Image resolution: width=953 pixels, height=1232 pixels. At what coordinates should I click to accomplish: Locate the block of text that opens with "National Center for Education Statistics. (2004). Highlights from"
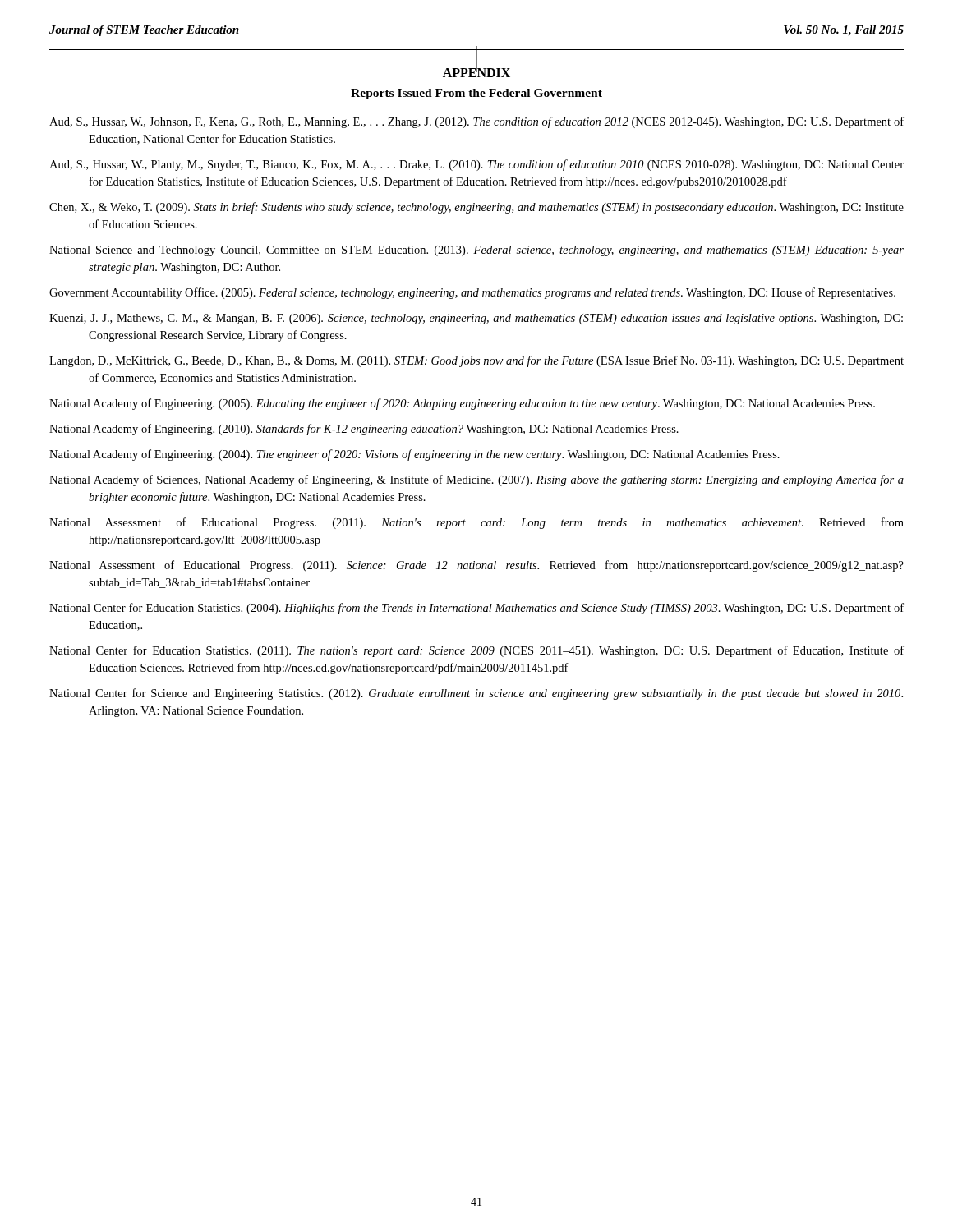point(476,617)
